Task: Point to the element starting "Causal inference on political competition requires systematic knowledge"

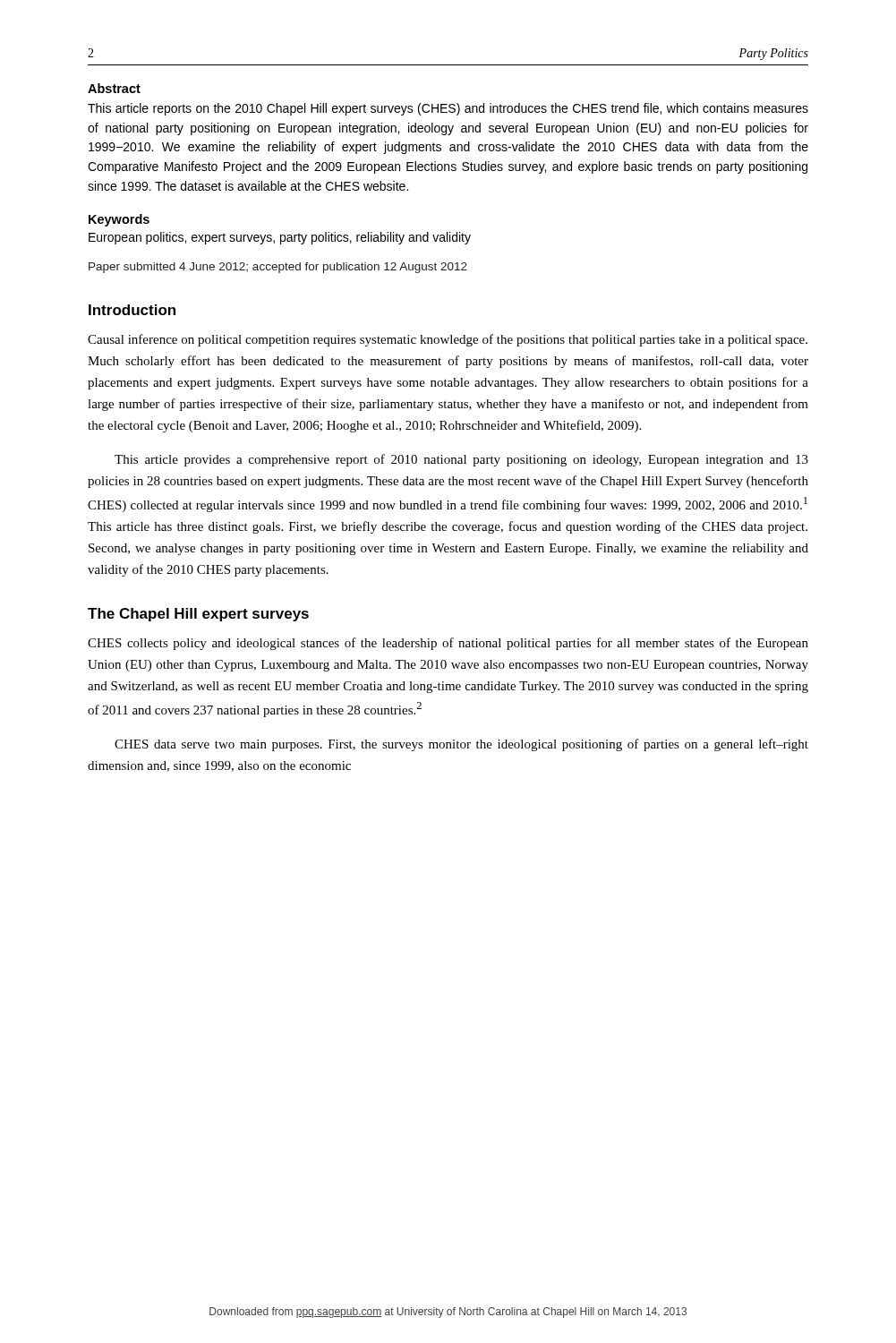Action: tap(448, 383)
